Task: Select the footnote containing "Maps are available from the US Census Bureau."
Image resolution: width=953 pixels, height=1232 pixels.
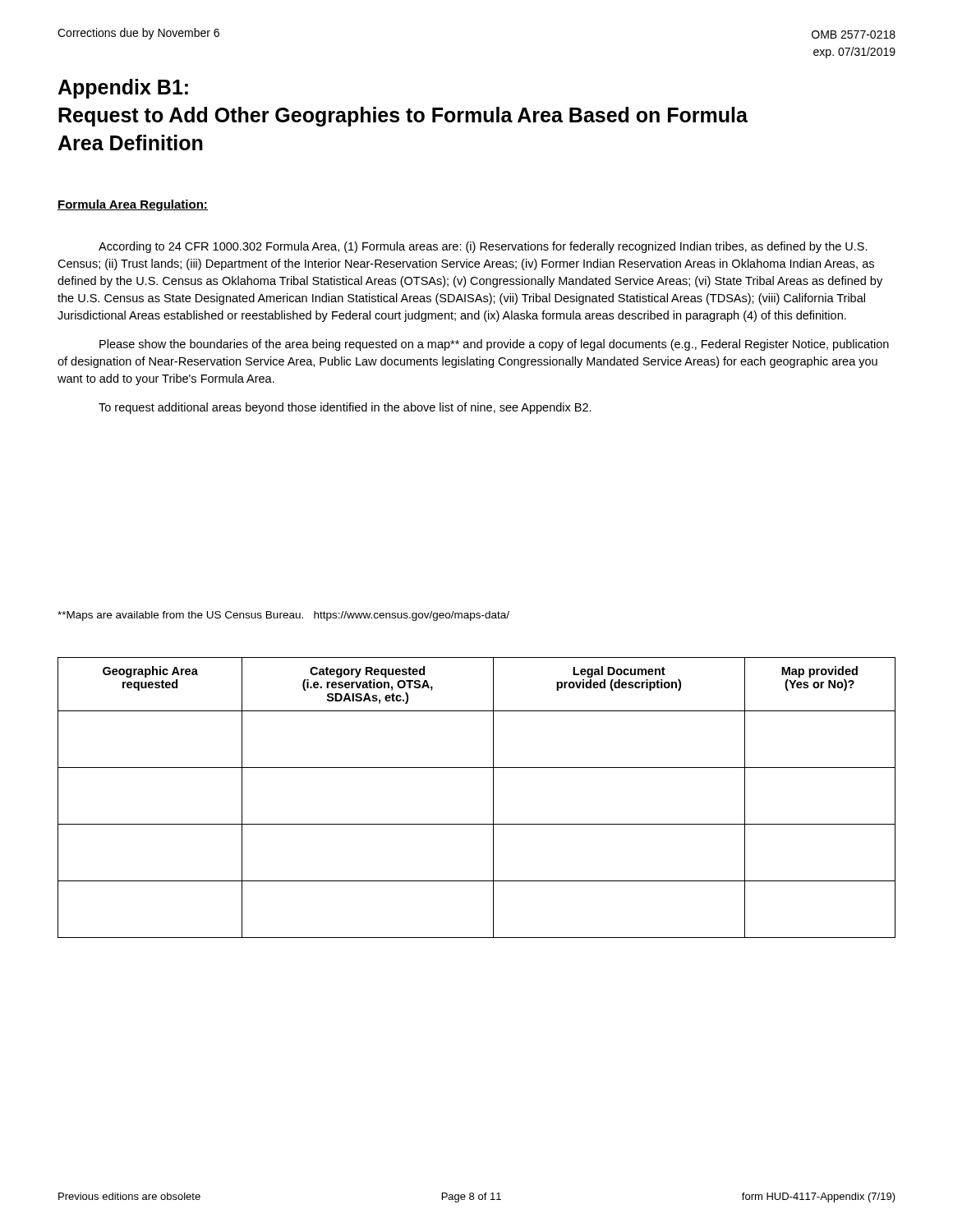Action: click(x=283, y=615)
